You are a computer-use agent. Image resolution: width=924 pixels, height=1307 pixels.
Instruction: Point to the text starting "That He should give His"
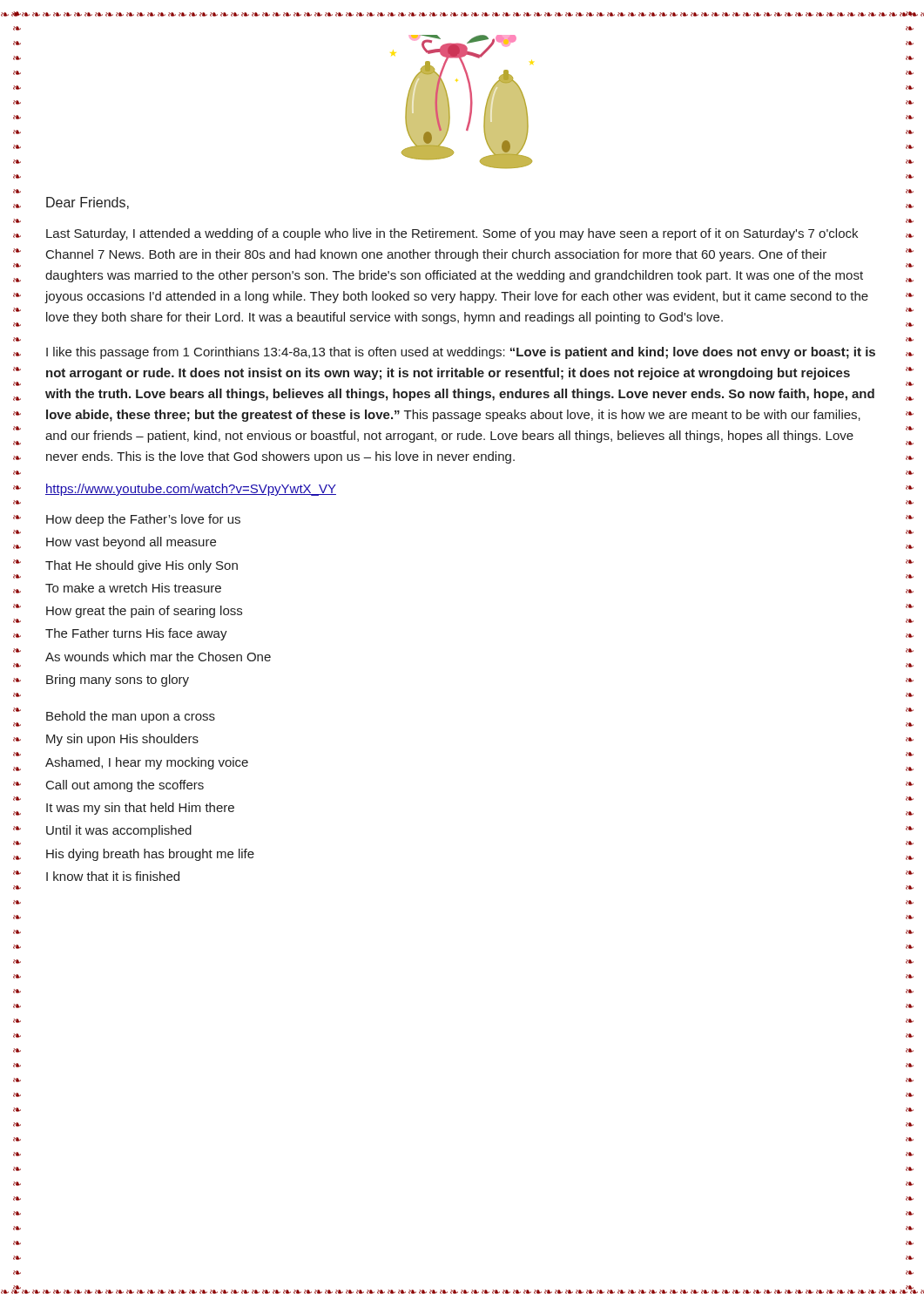[x=142, y=565]
